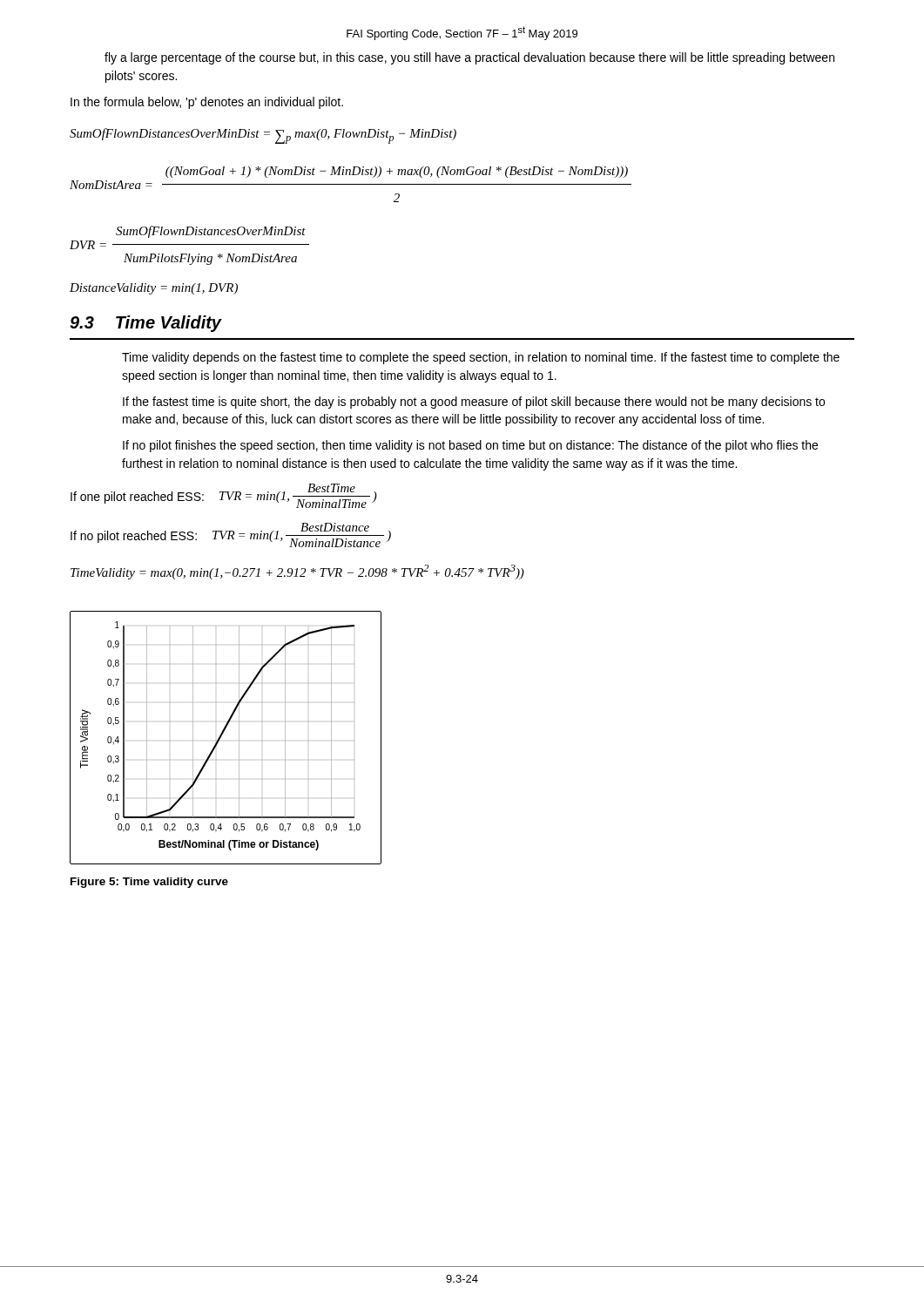The width and height of the screenshot is (924, 1307).
Task: Locate the text "DistanceValidity = min(1, DVR)"
Action: click(154, 288)
